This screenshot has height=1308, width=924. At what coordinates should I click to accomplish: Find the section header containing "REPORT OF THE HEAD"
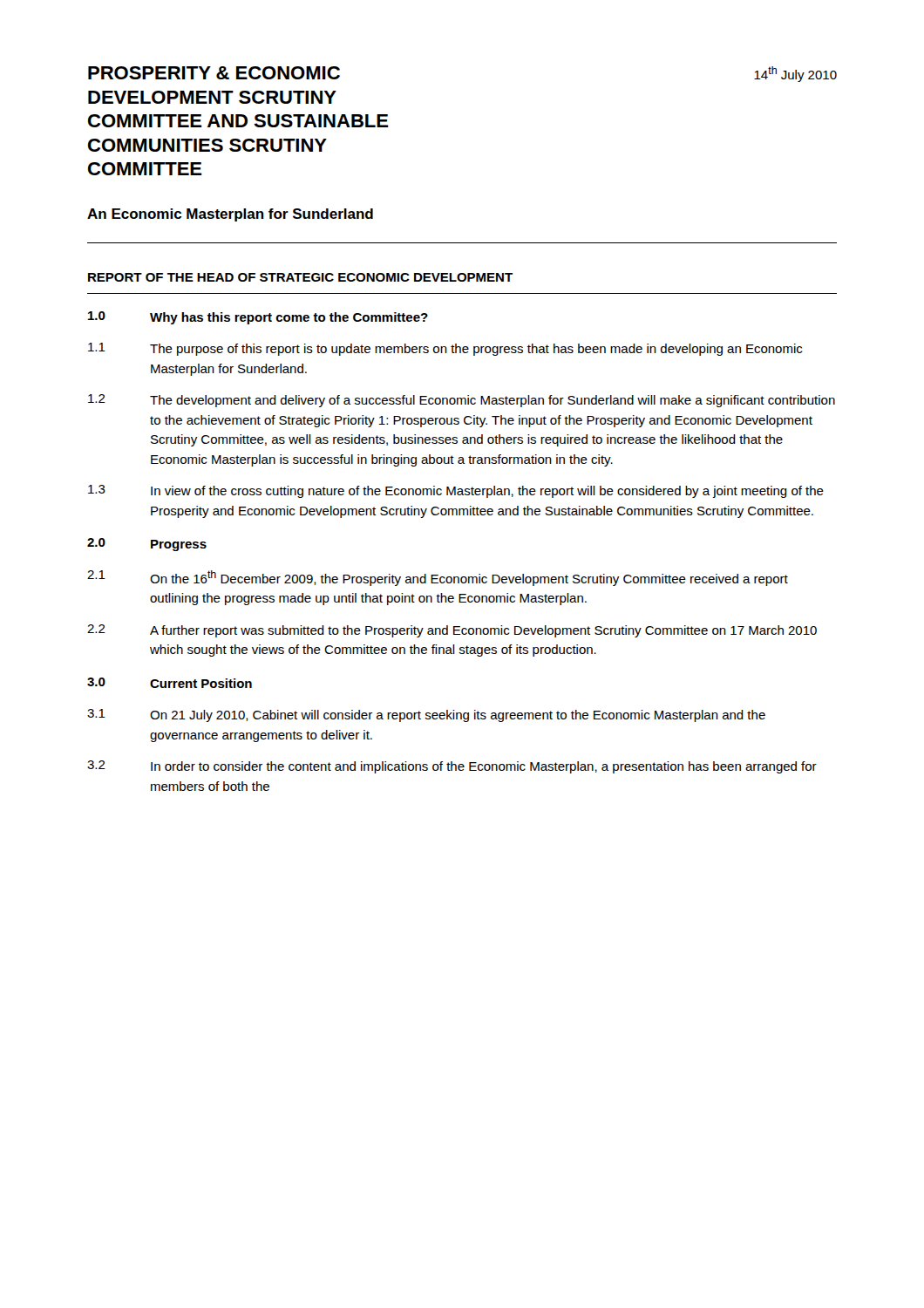300,276
